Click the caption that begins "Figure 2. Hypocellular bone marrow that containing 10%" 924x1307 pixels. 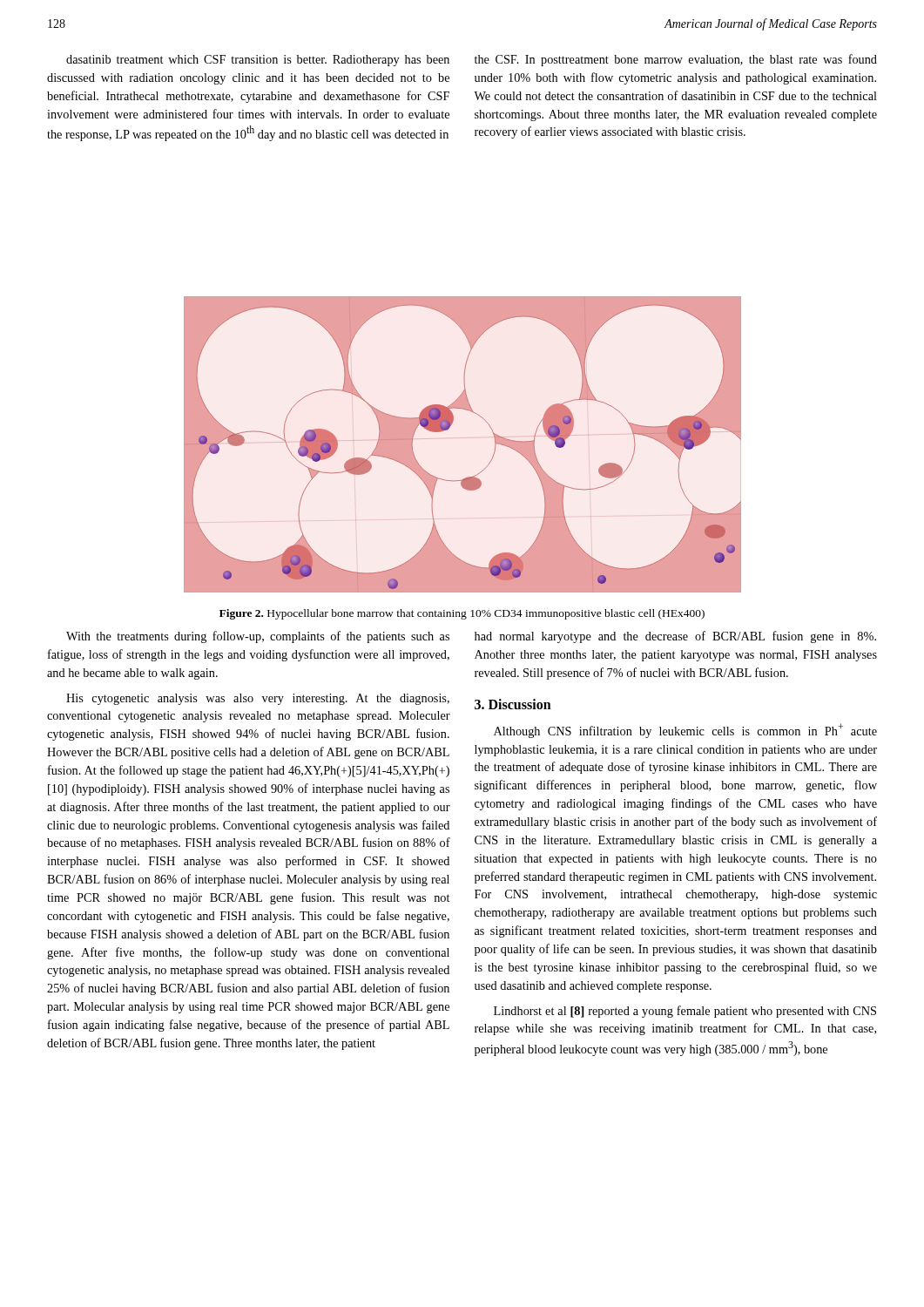[x=462, y=613]
